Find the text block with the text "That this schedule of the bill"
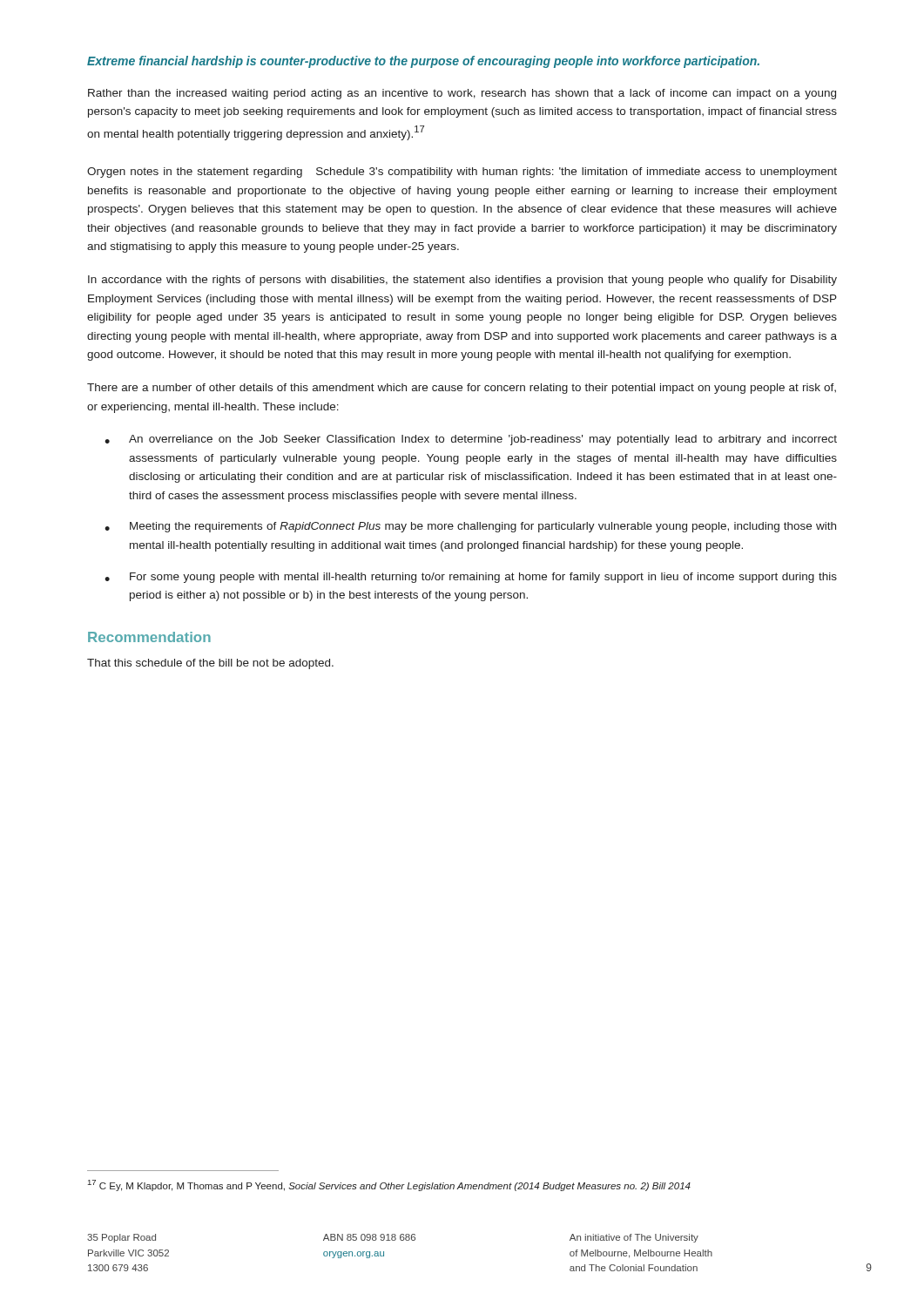The image size is (924, 1307). 211,663
